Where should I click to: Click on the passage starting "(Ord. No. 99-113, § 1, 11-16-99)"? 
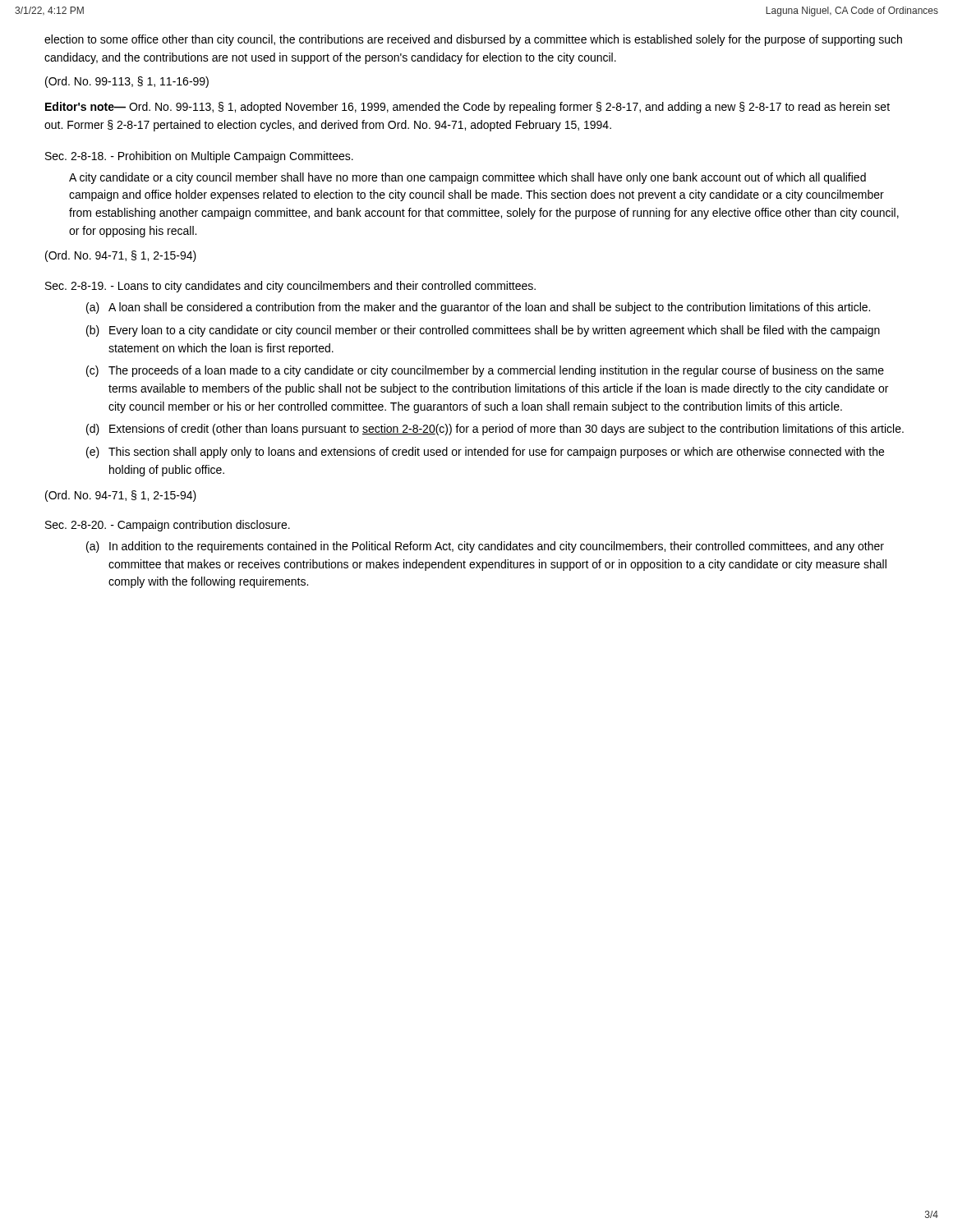127,82
